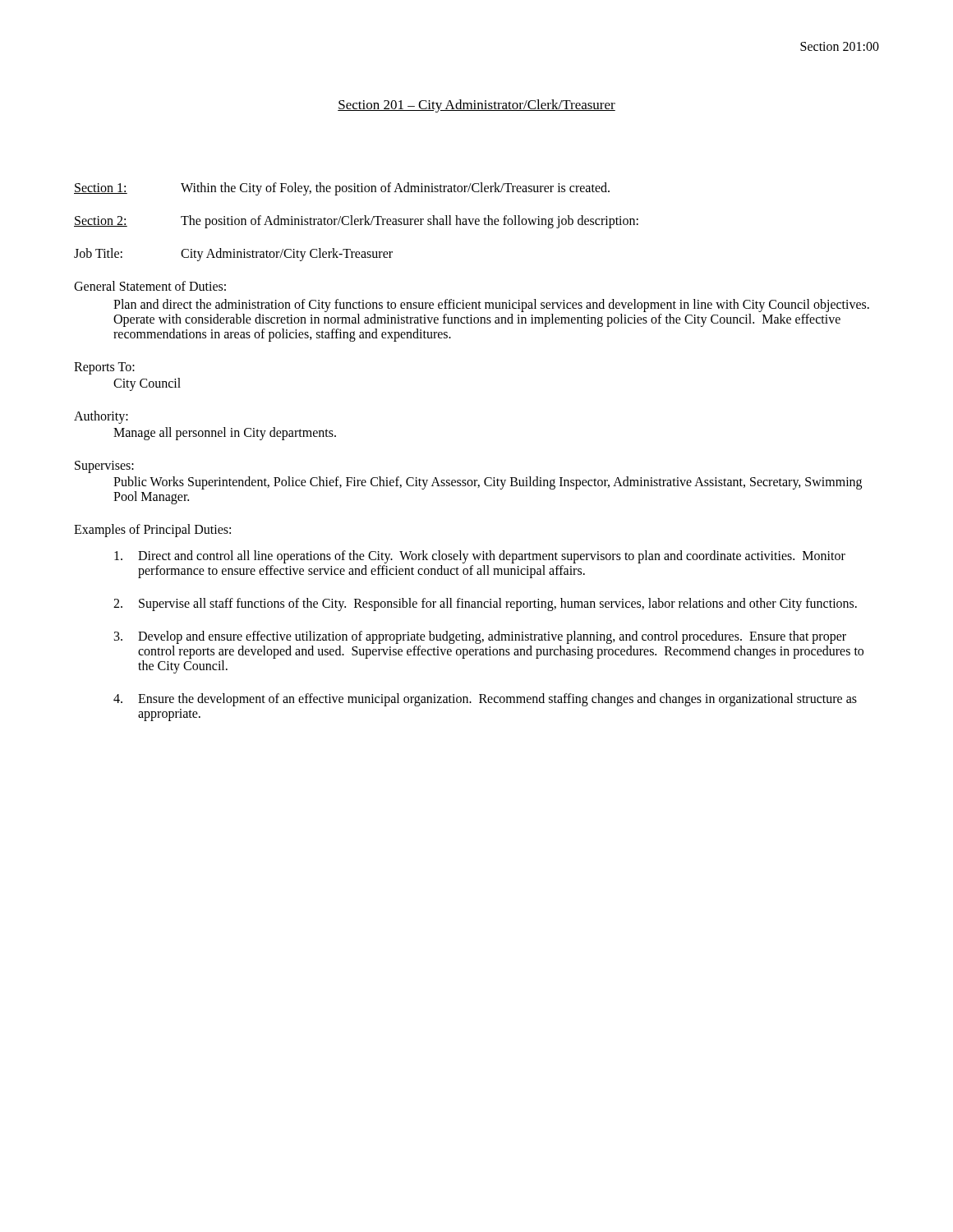Locate the text starting "3. Develop and ensure effective utilization of"
This screenshot has width=953, height=1232.
click(x=496, y=651)
